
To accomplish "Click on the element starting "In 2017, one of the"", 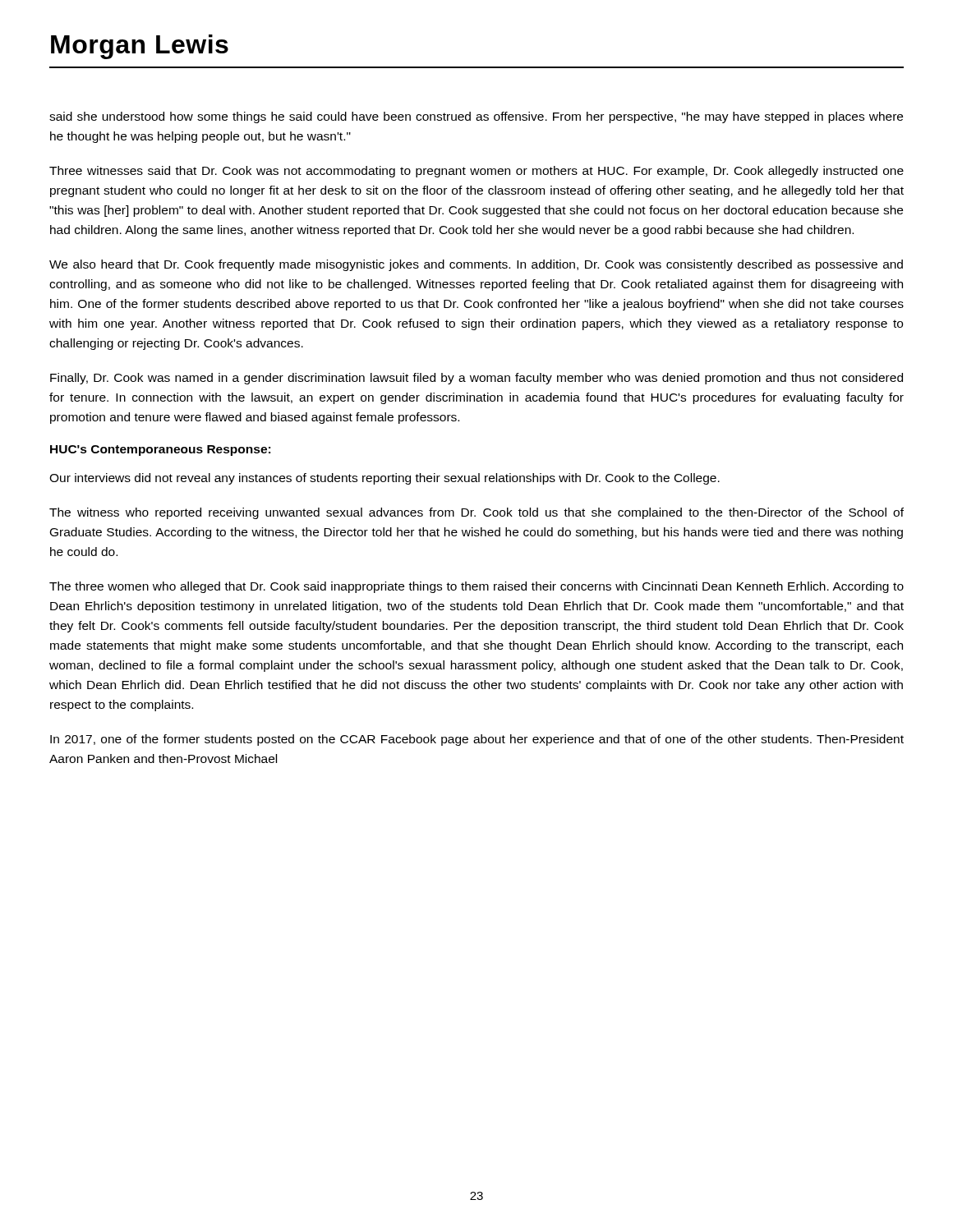I will coord(476,749).
